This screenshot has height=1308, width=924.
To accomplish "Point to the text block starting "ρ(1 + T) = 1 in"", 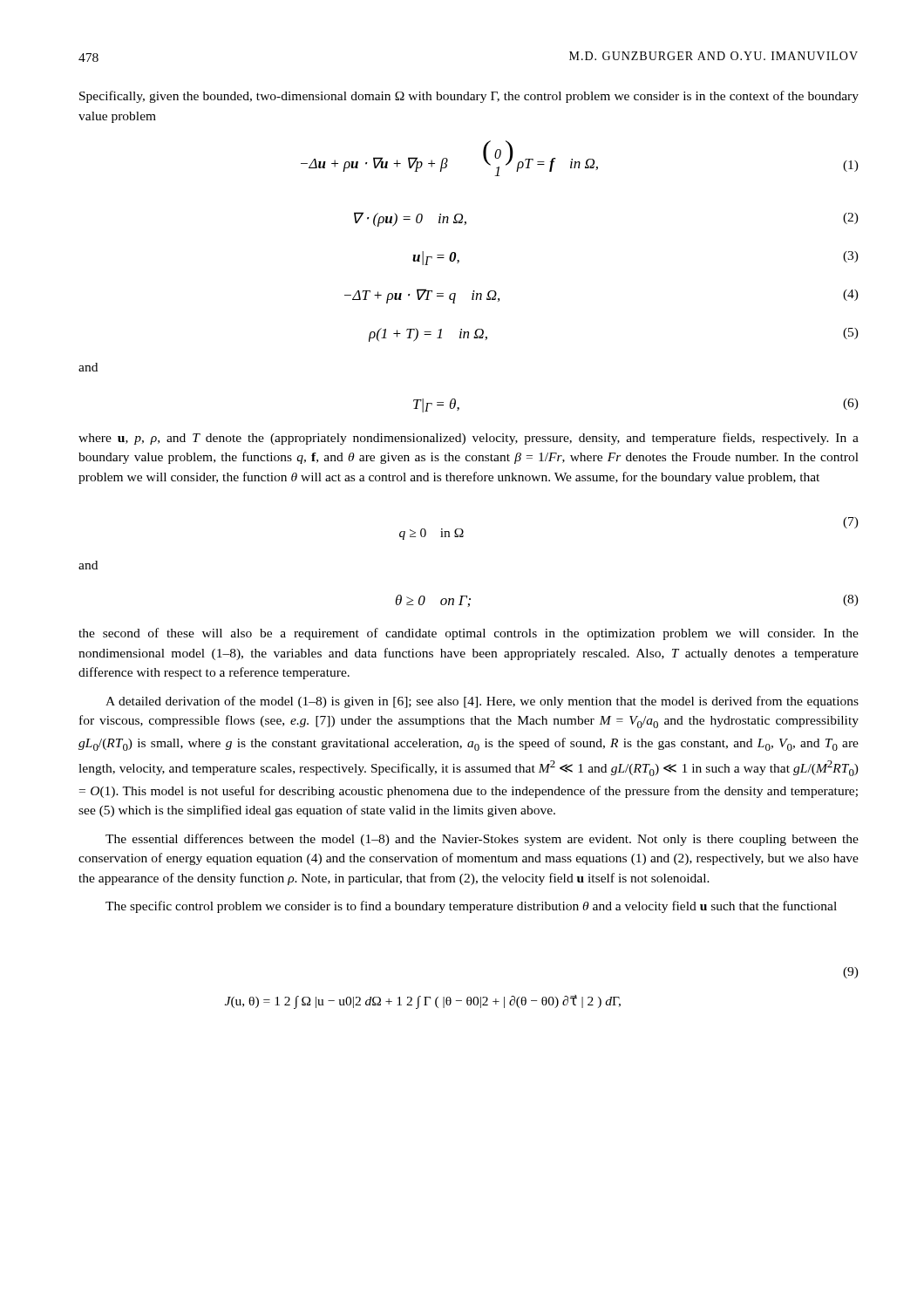I will pos(410,334).
